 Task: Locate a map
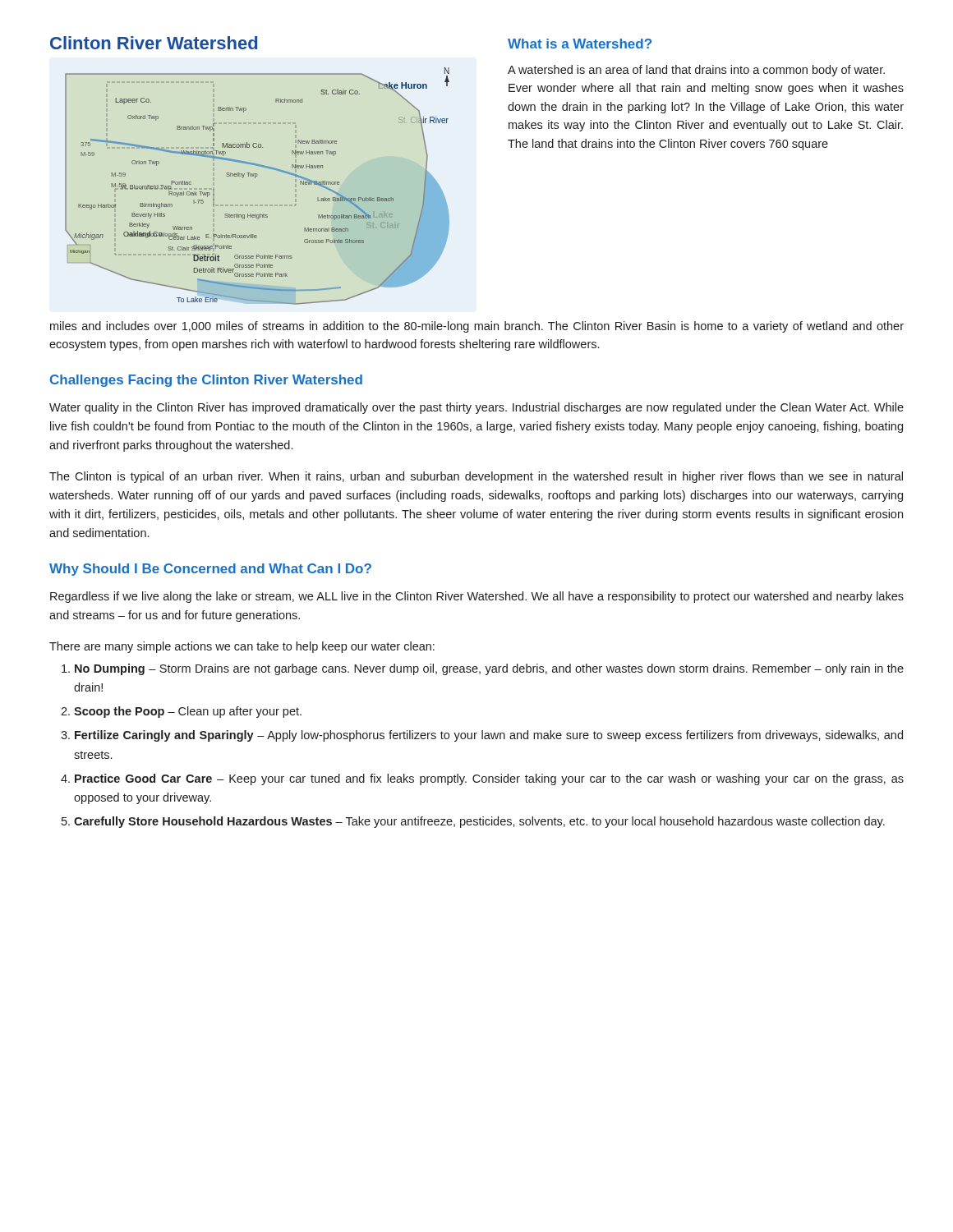pyautogui.click(x=267, y=172)
